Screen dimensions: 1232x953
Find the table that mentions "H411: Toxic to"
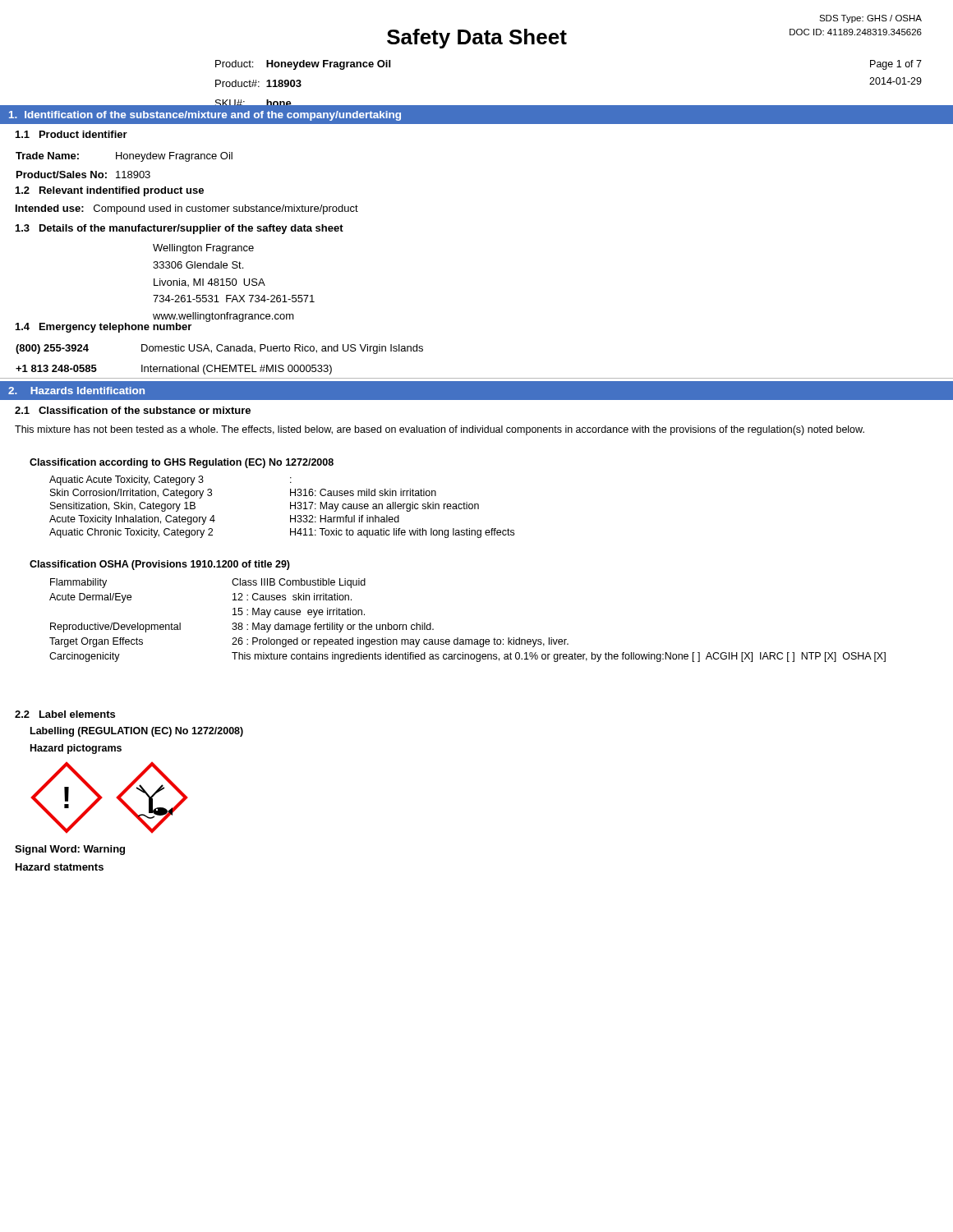pyautogui.click(x=491, y=506)
